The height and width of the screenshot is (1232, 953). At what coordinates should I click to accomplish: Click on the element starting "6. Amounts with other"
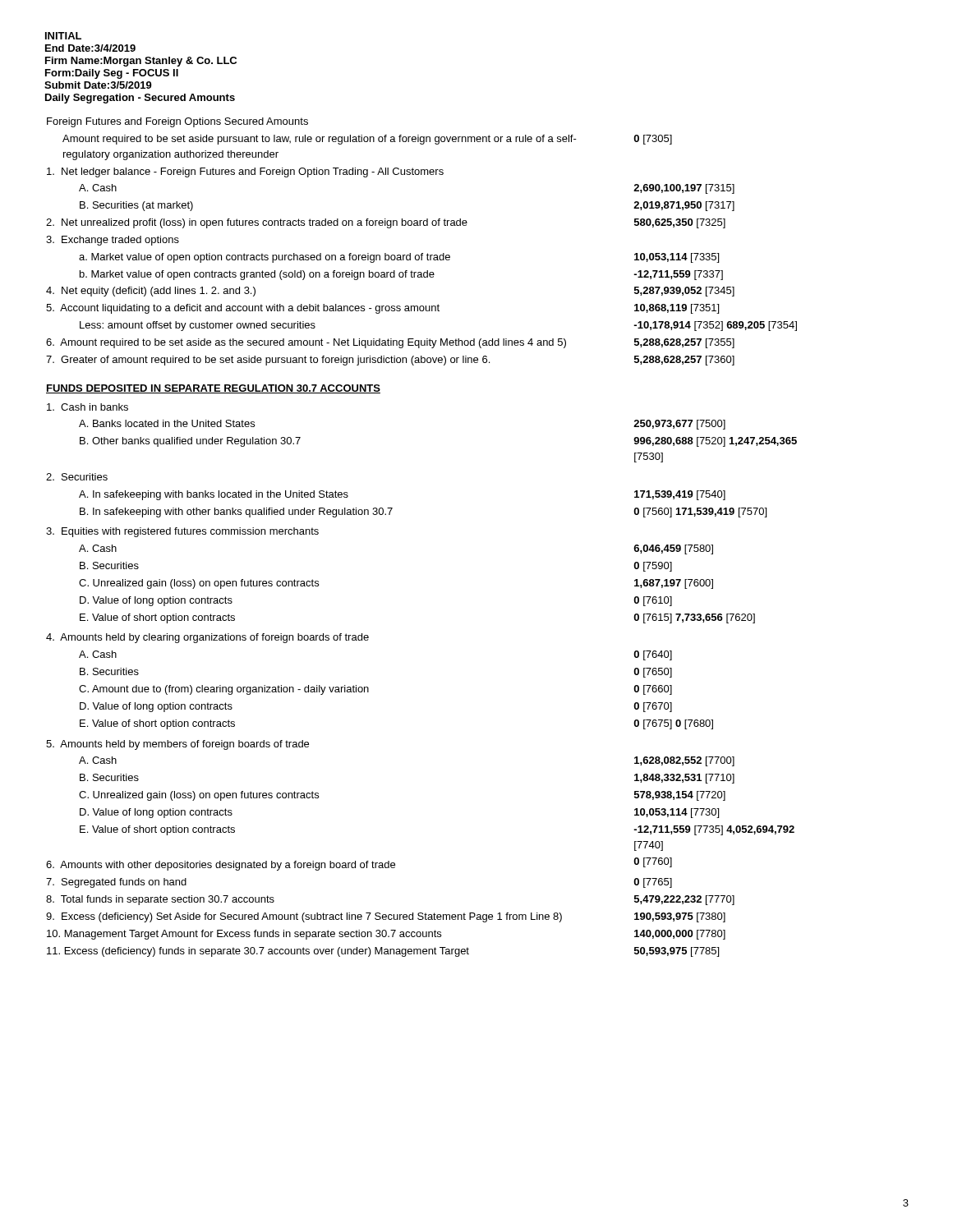click(221, 865)
